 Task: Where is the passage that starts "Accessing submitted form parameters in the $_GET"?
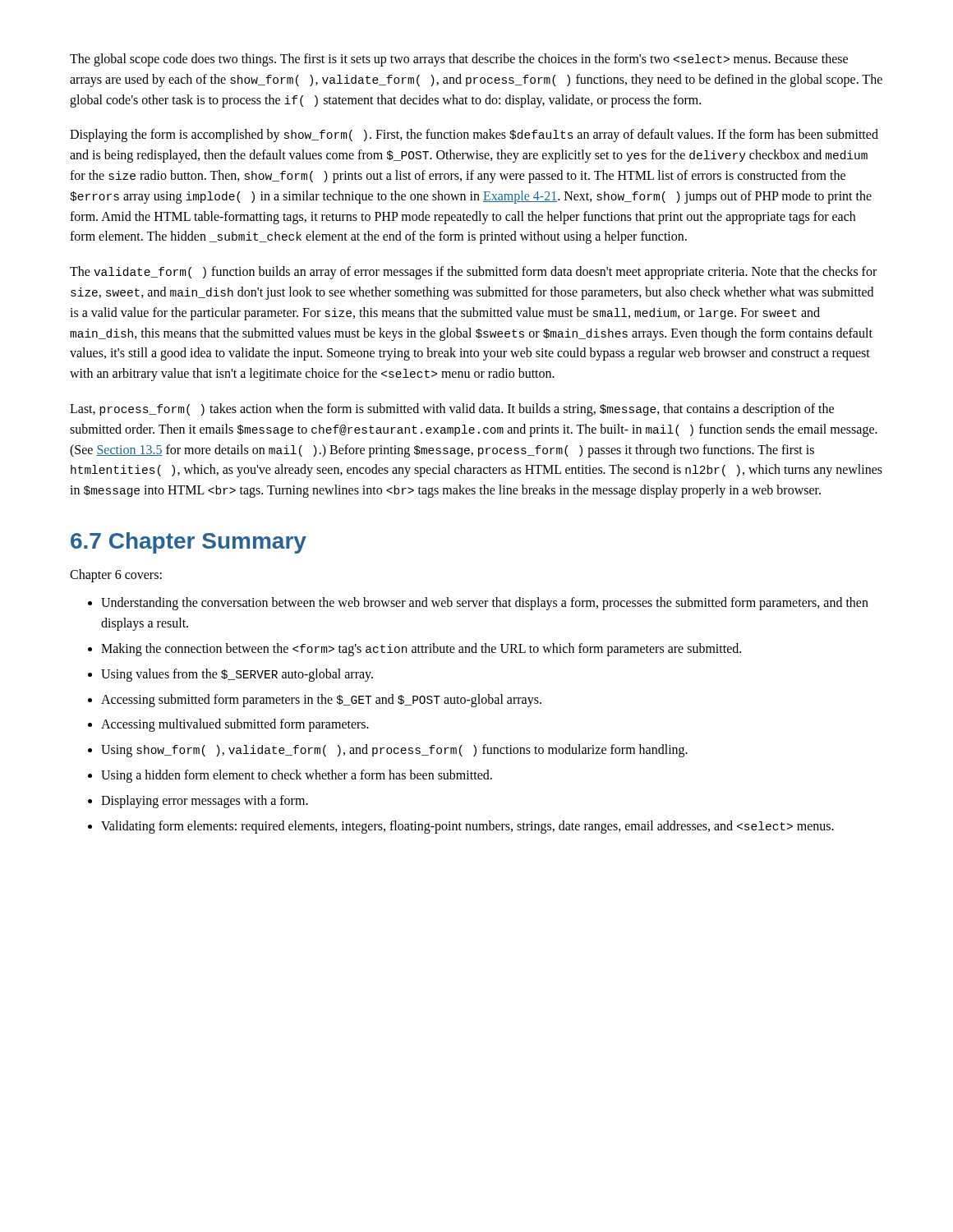(x=322, y=699)
